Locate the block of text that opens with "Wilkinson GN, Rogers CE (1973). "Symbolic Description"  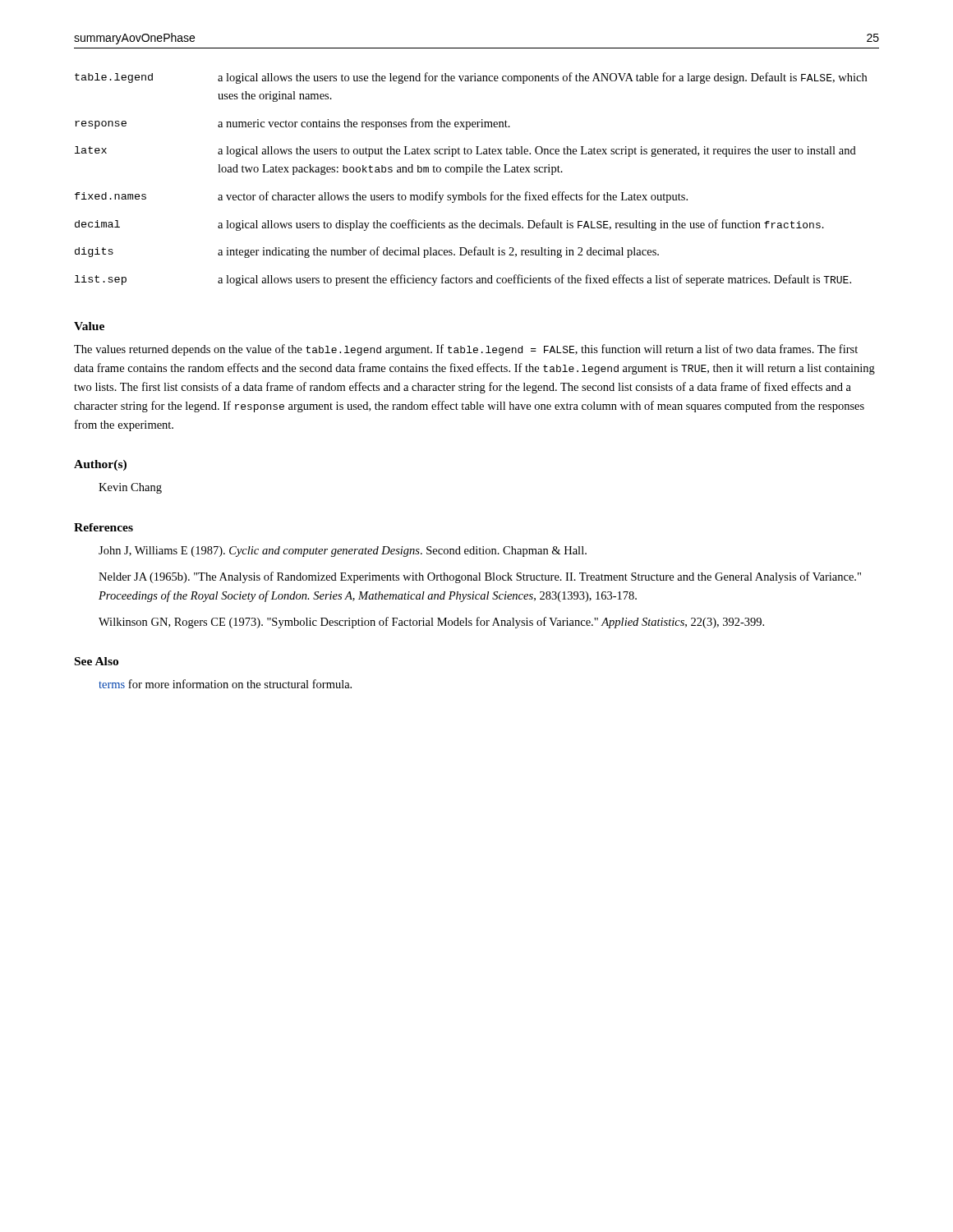point(432,622)
